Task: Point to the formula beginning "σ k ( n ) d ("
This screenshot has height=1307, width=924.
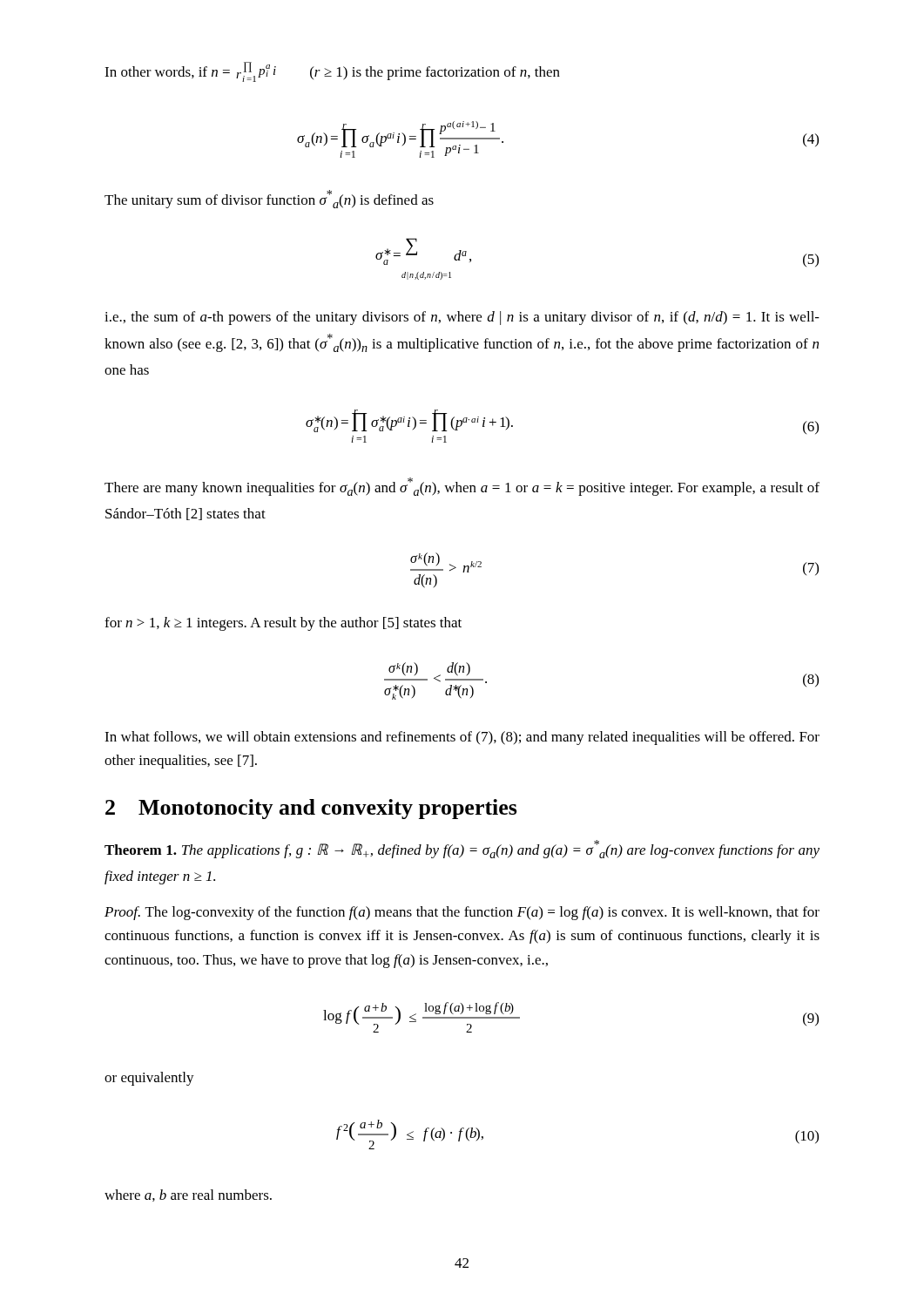Action: (426, 570)
